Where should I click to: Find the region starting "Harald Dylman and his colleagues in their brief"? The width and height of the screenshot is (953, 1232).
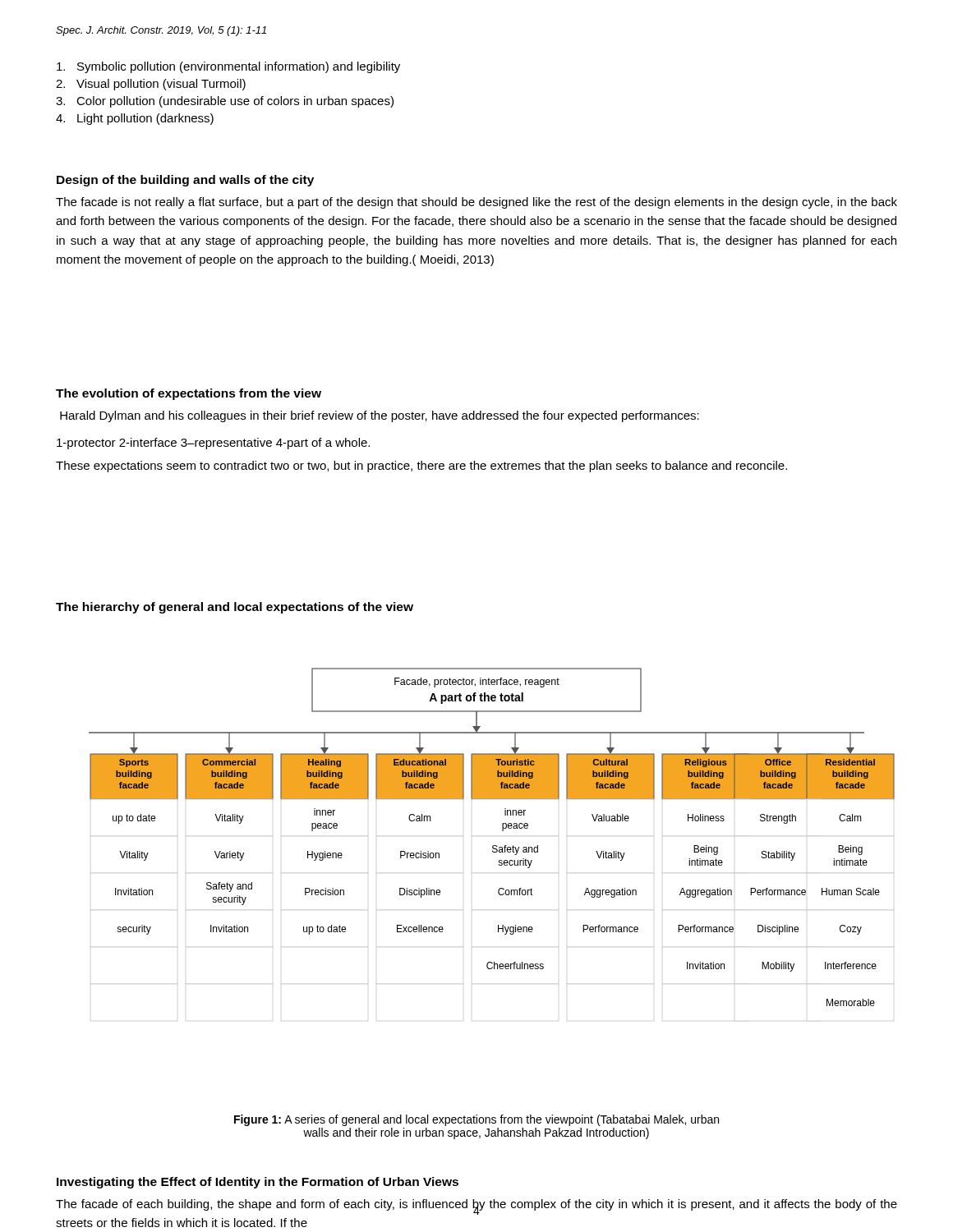378,415
